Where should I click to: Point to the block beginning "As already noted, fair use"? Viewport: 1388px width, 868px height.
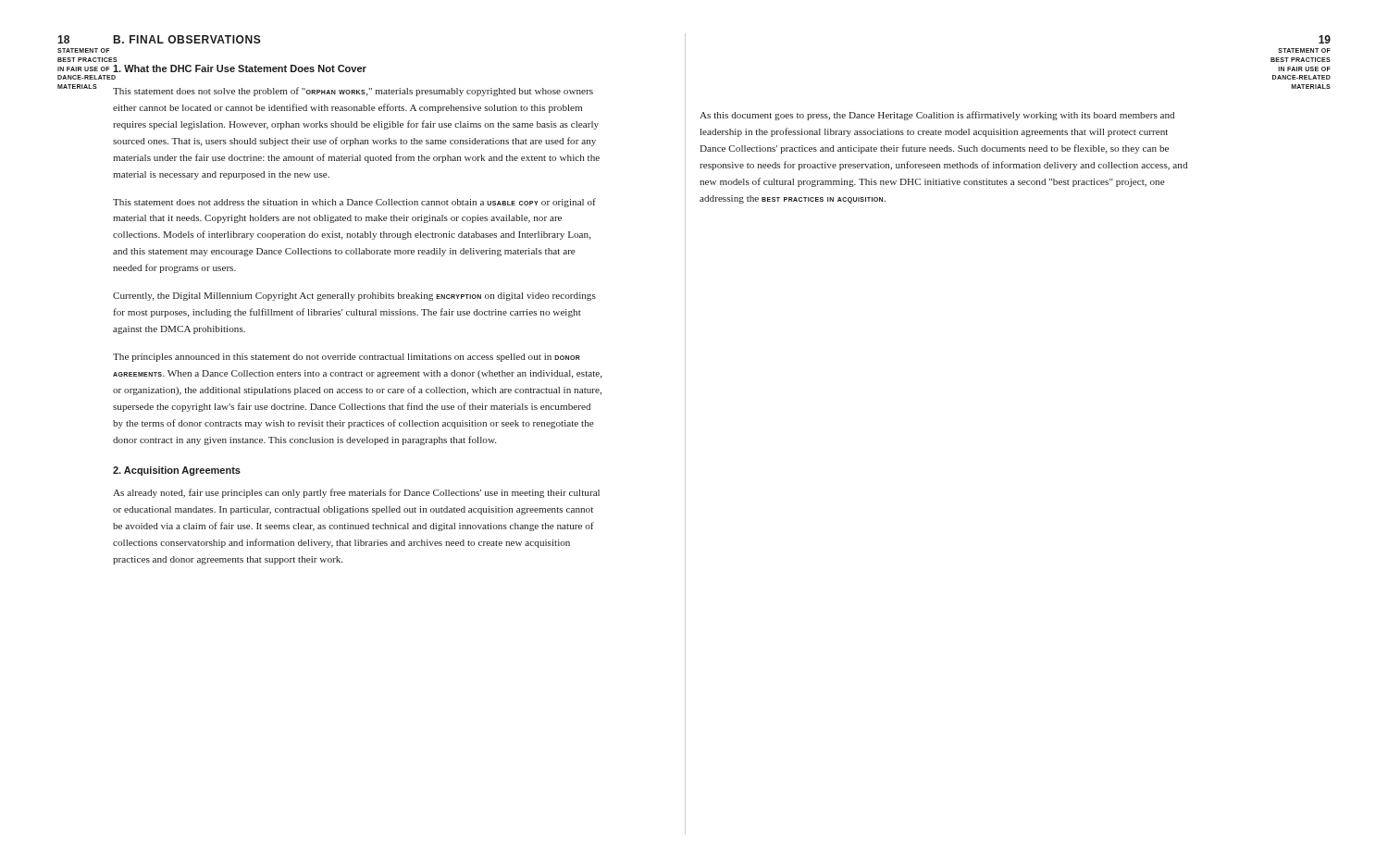pyautogui.click(x=357, y=526)
